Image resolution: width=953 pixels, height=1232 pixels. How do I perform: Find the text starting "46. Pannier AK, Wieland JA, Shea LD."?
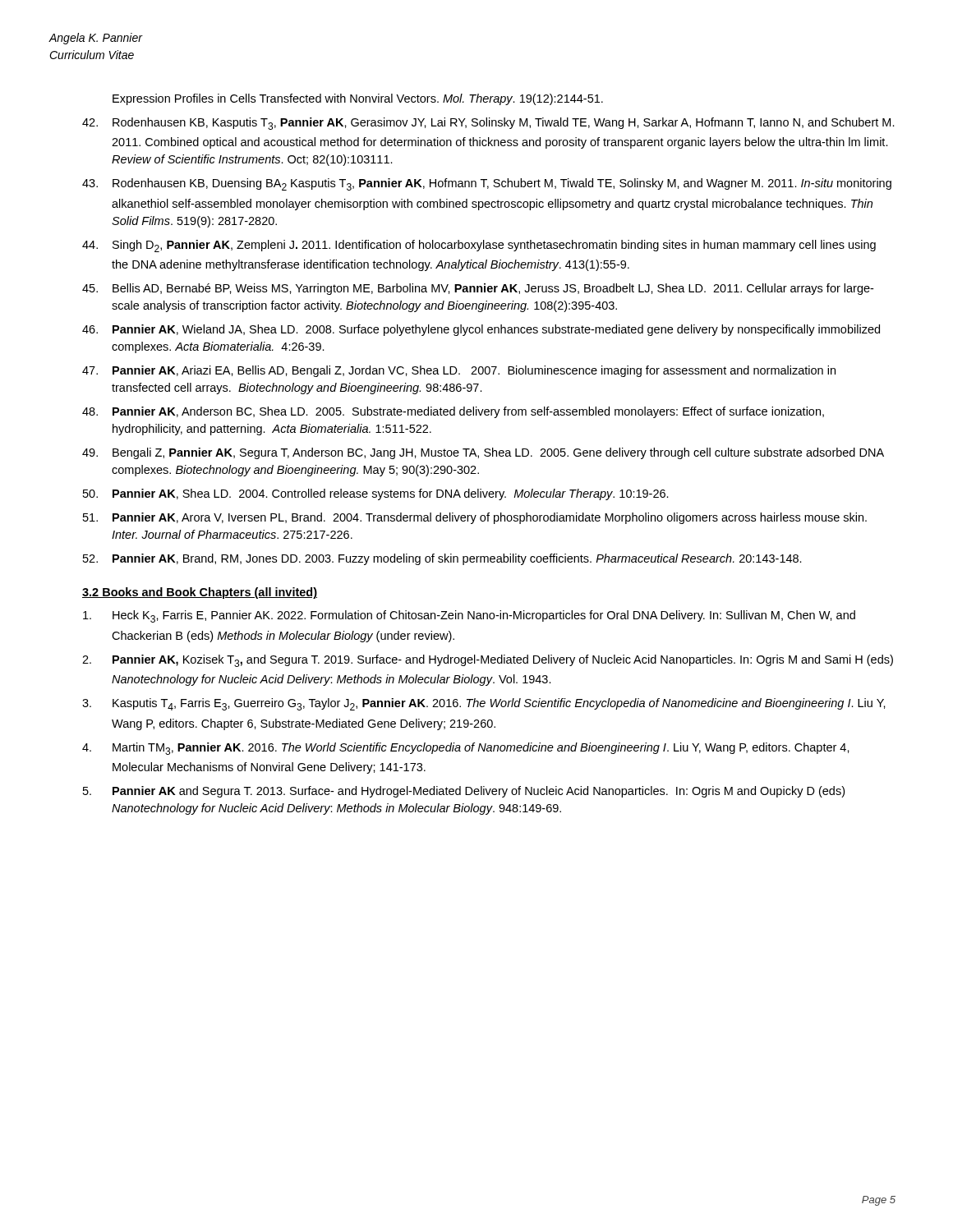489,339
